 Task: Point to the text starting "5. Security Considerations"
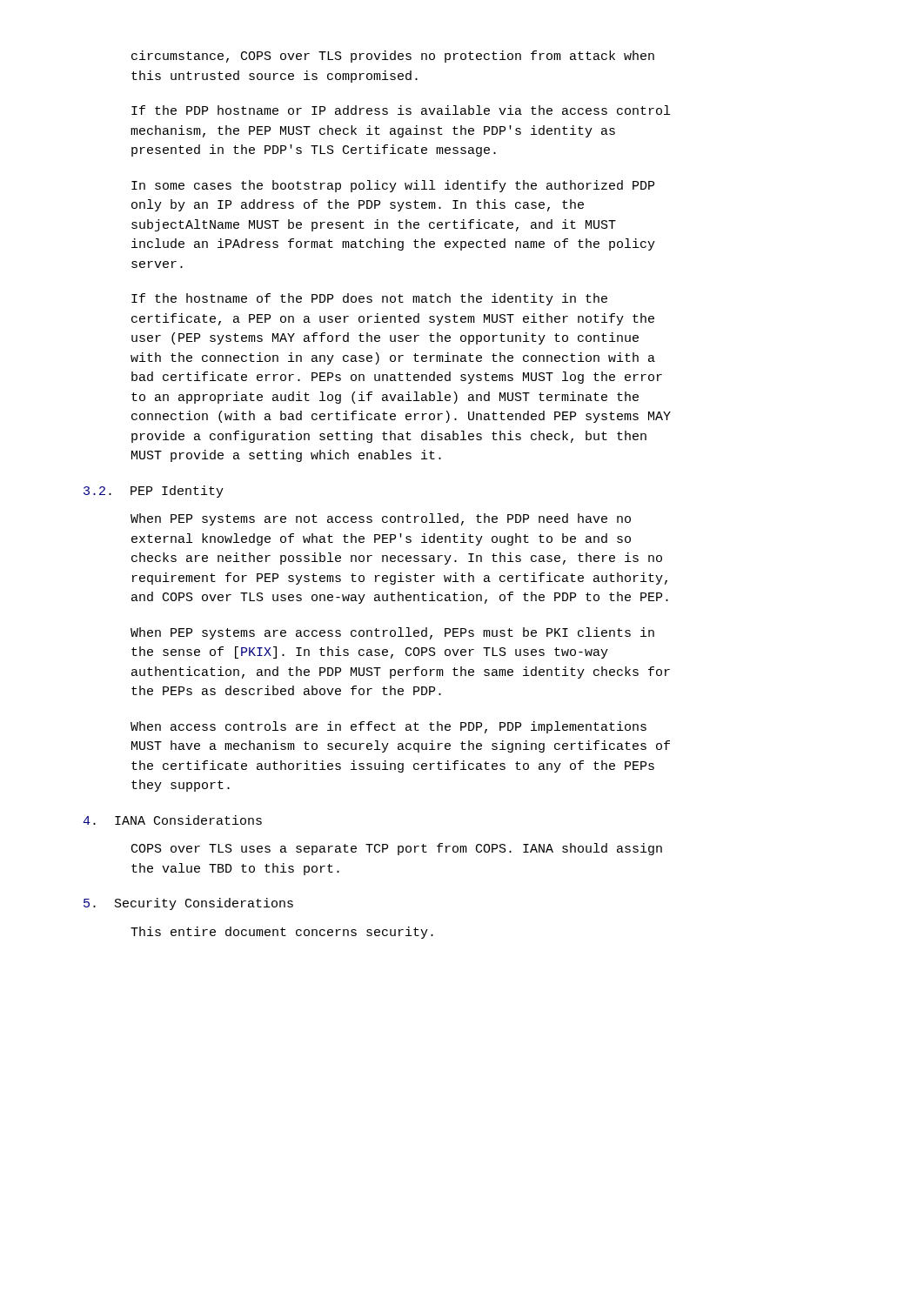coord(188,904)
